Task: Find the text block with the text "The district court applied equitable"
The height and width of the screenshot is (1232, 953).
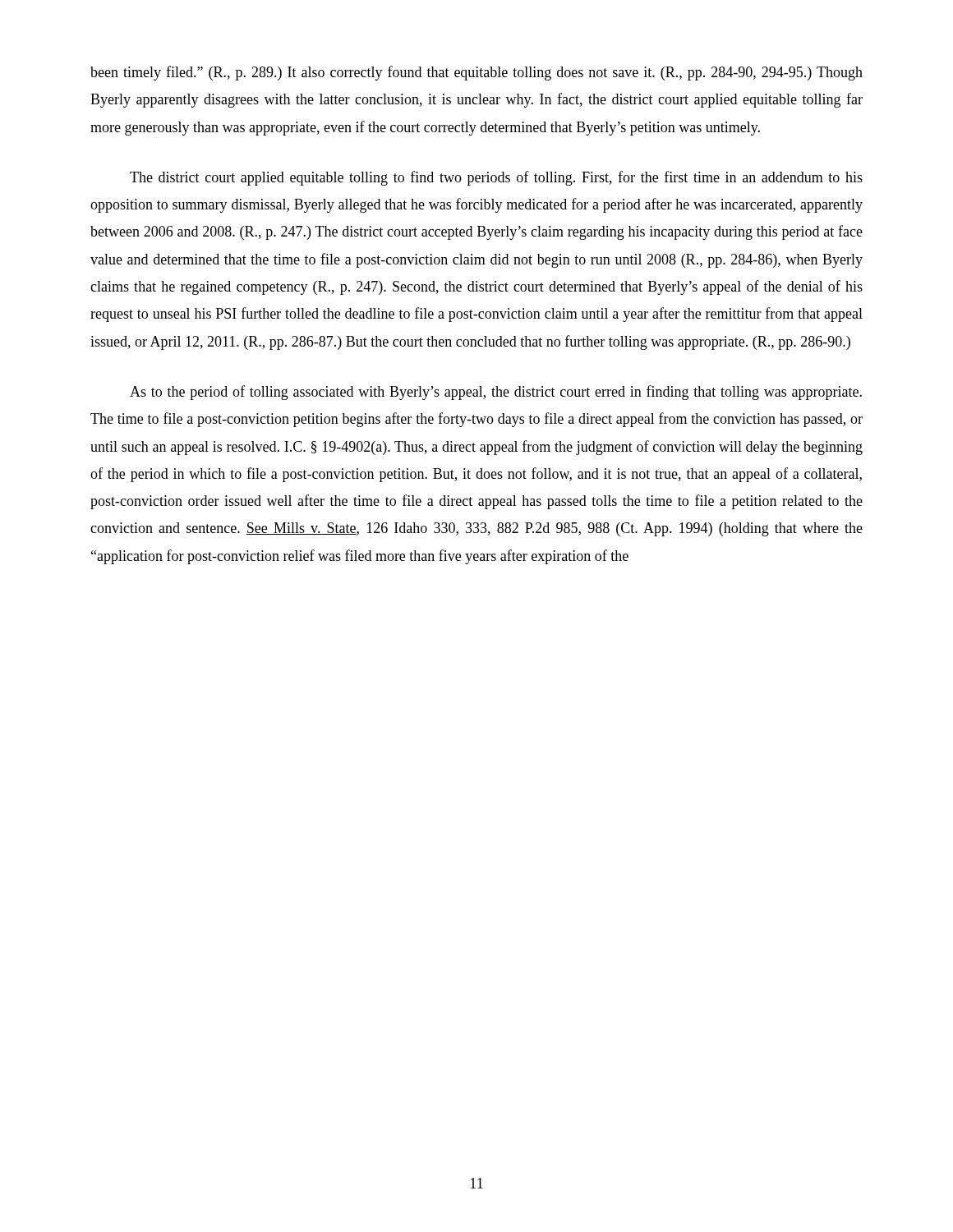Action: click(476, 260)
